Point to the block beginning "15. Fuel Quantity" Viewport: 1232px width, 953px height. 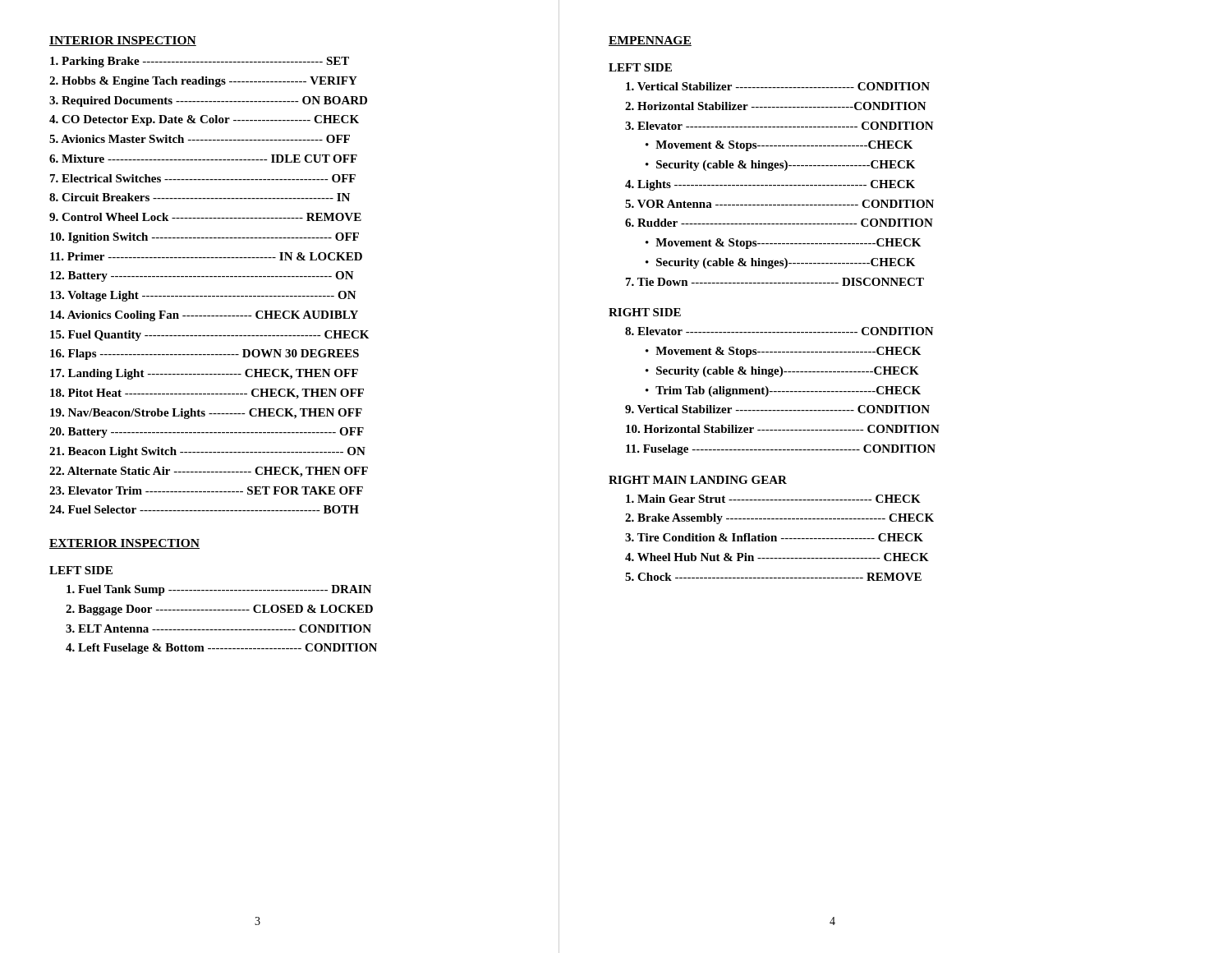(292, 335)
